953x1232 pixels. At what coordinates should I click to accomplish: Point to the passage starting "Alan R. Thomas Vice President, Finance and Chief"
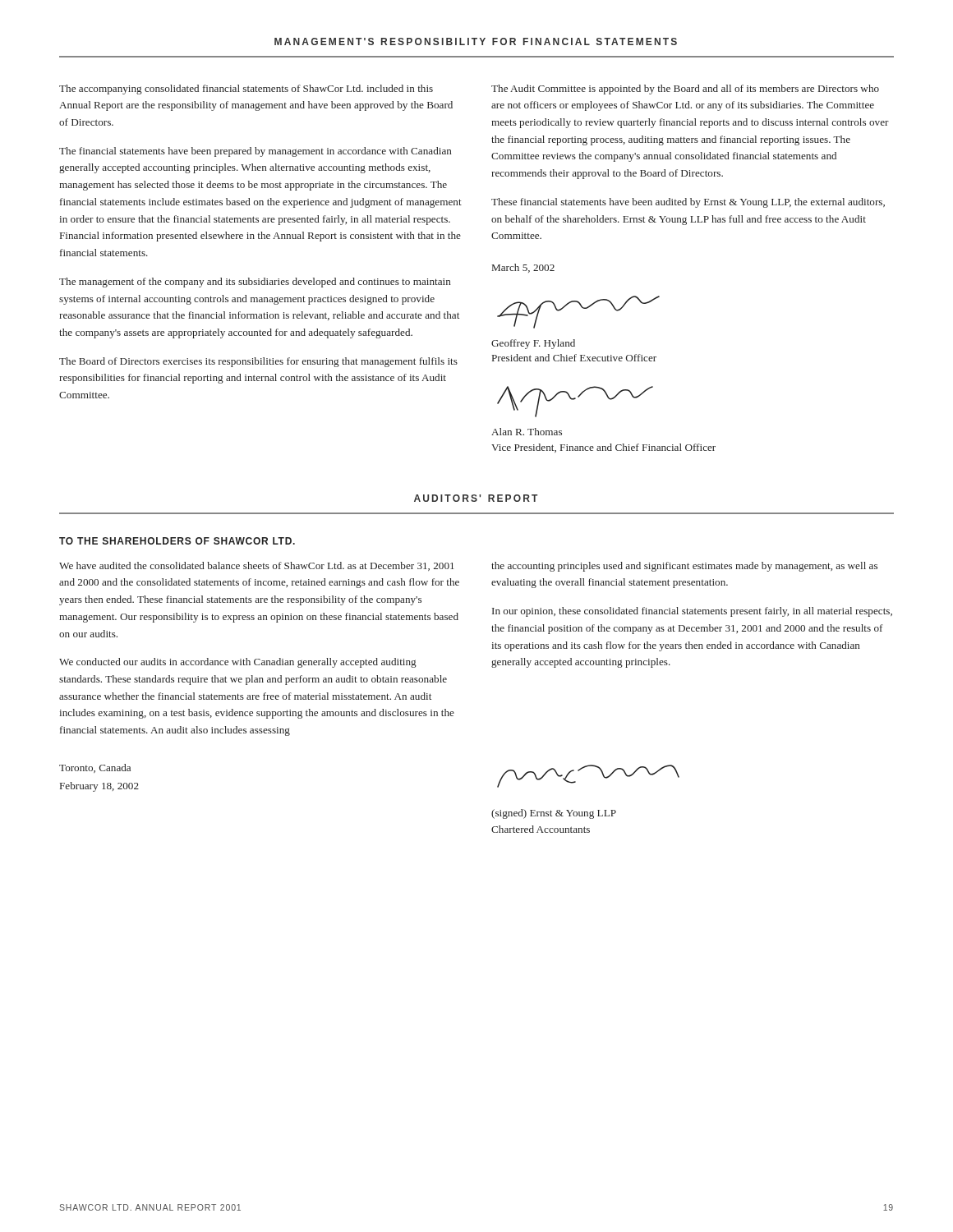[693, 440]
